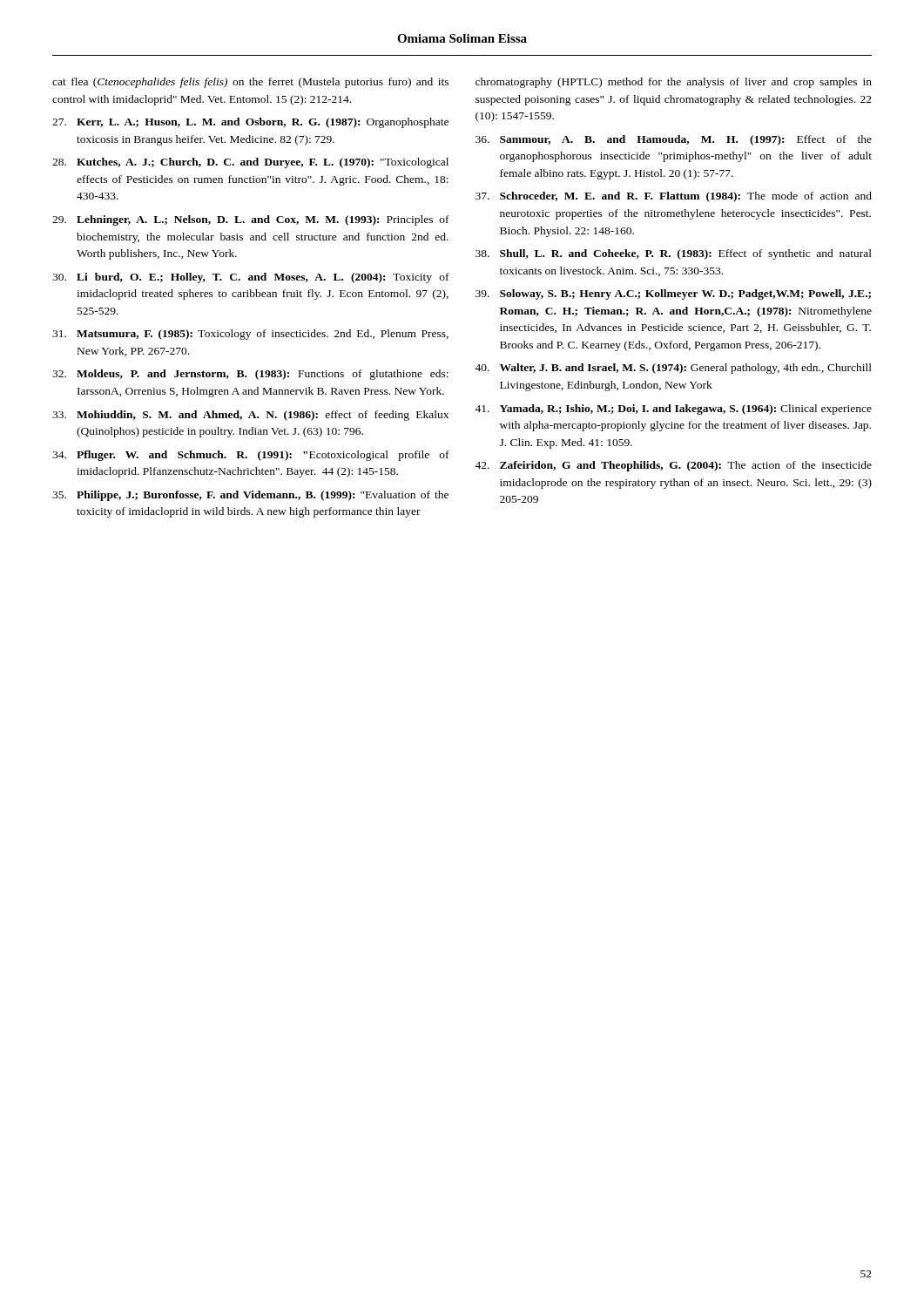The width and height of the screenshot is (924, 1307).
Task: Locate the list item that reads "31. Matsumura, F. (1985): Toxicology of insecticides."
Action: (x=251, y=342)
